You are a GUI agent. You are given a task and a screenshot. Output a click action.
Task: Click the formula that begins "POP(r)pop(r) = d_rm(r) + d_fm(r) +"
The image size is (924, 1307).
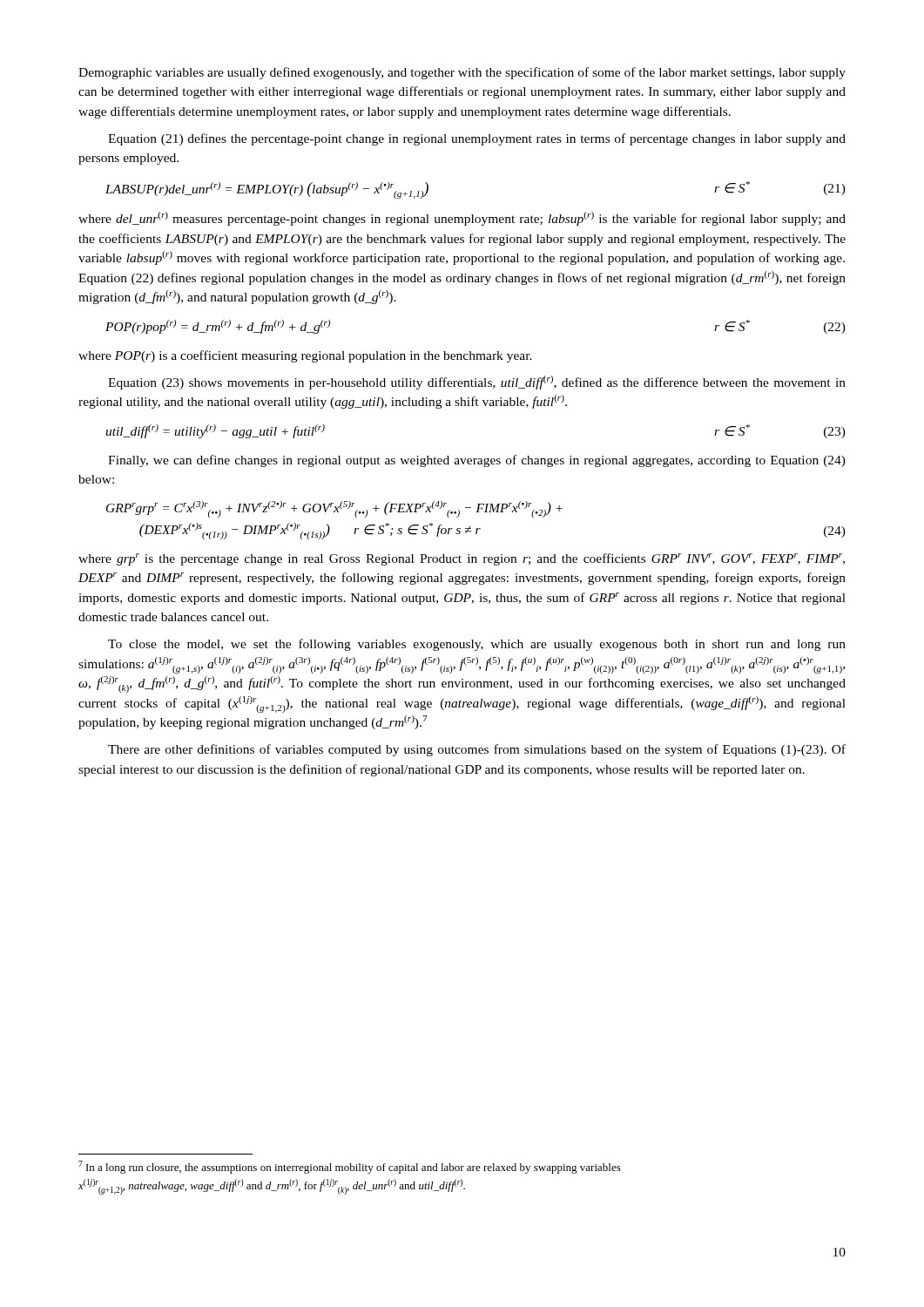[x=225, y=325]
